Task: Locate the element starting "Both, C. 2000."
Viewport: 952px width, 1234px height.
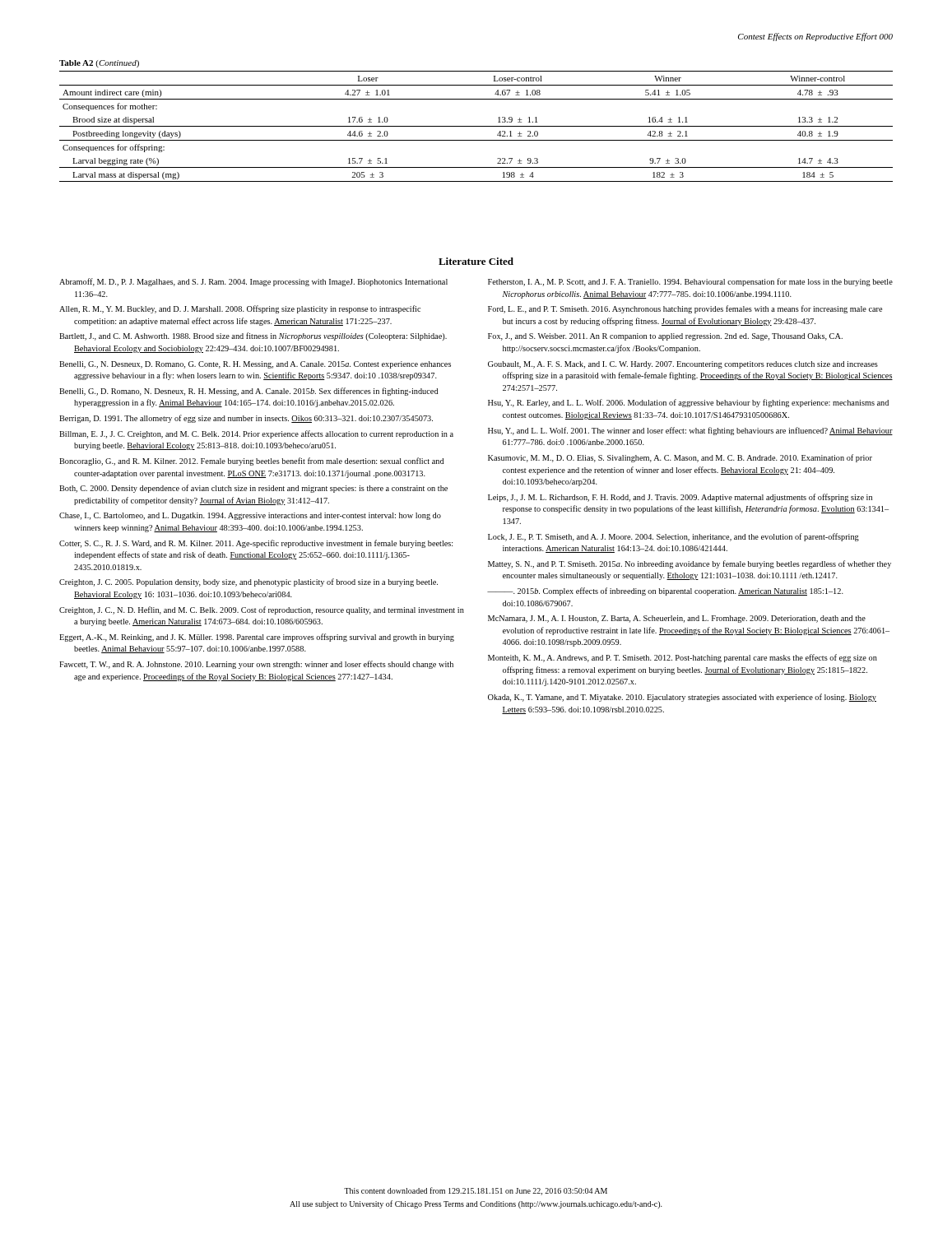Action: click(254, 494)
